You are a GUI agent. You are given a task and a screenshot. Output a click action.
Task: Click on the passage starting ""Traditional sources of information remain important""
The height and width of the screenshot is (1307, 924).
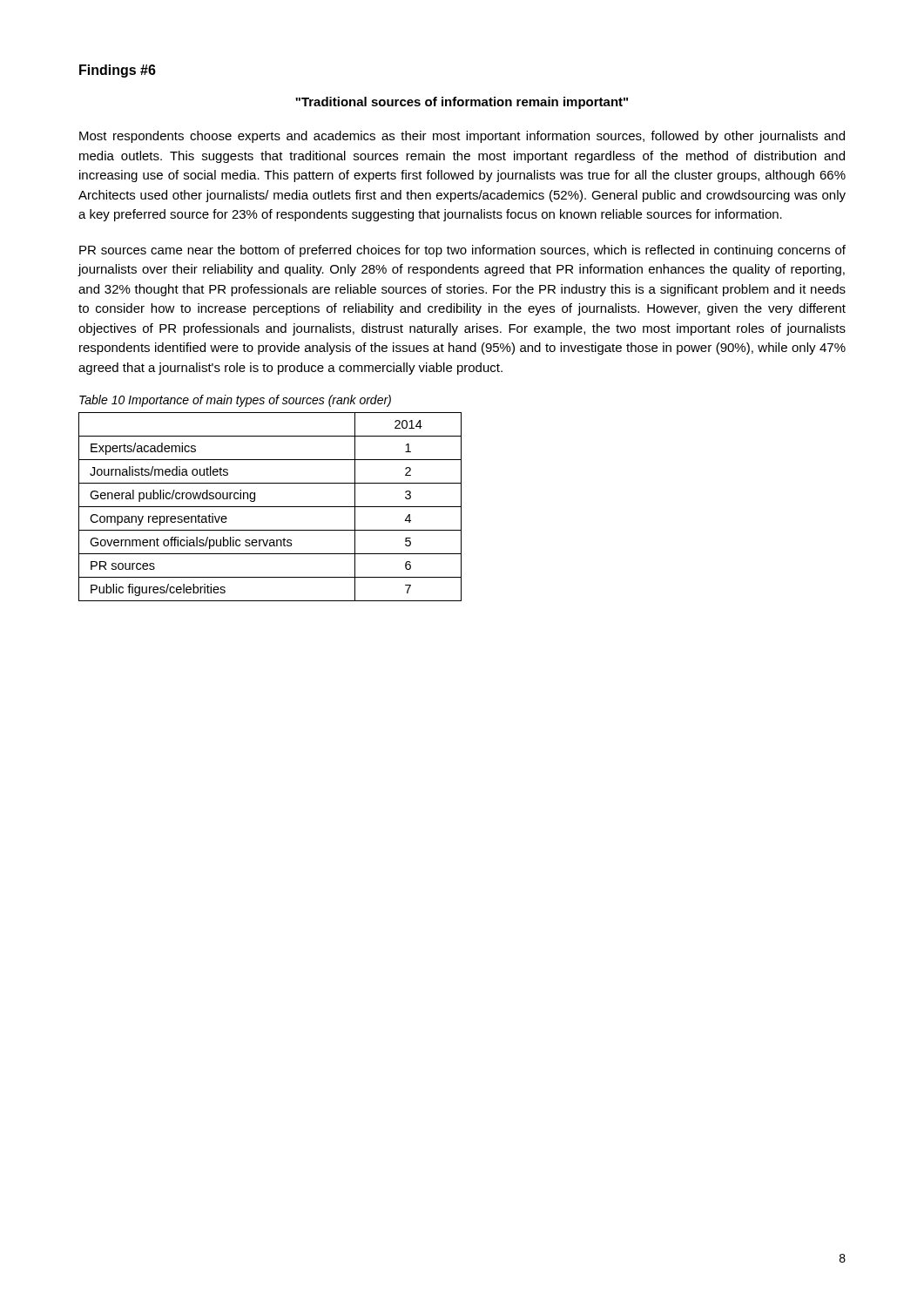click(x=462, y=101)
